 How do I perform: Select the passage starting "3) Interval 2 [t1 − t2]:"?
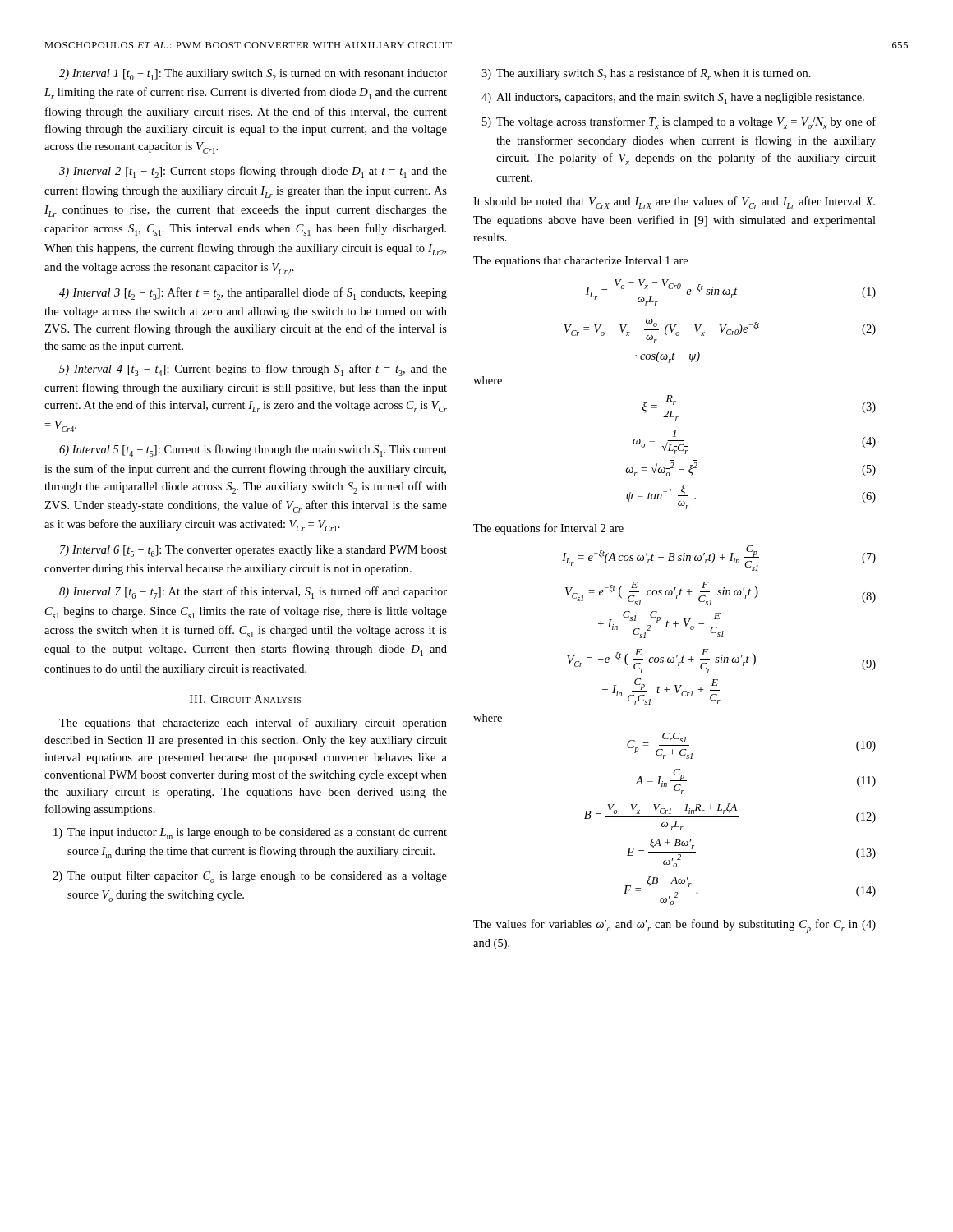(x=246, y=220)
